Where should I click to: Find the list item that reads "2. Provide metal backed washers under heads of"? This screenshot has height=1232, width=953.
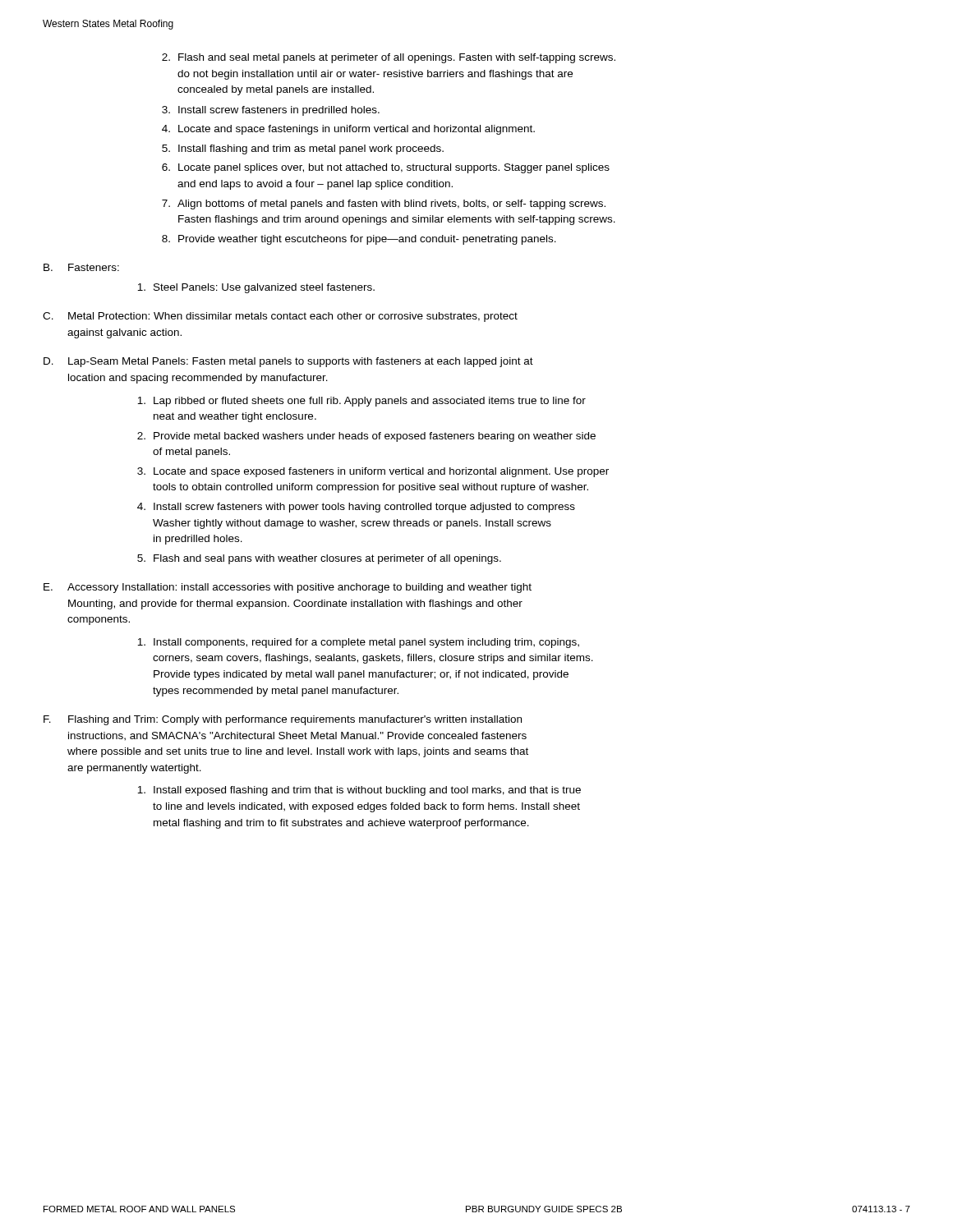point(513,444)
